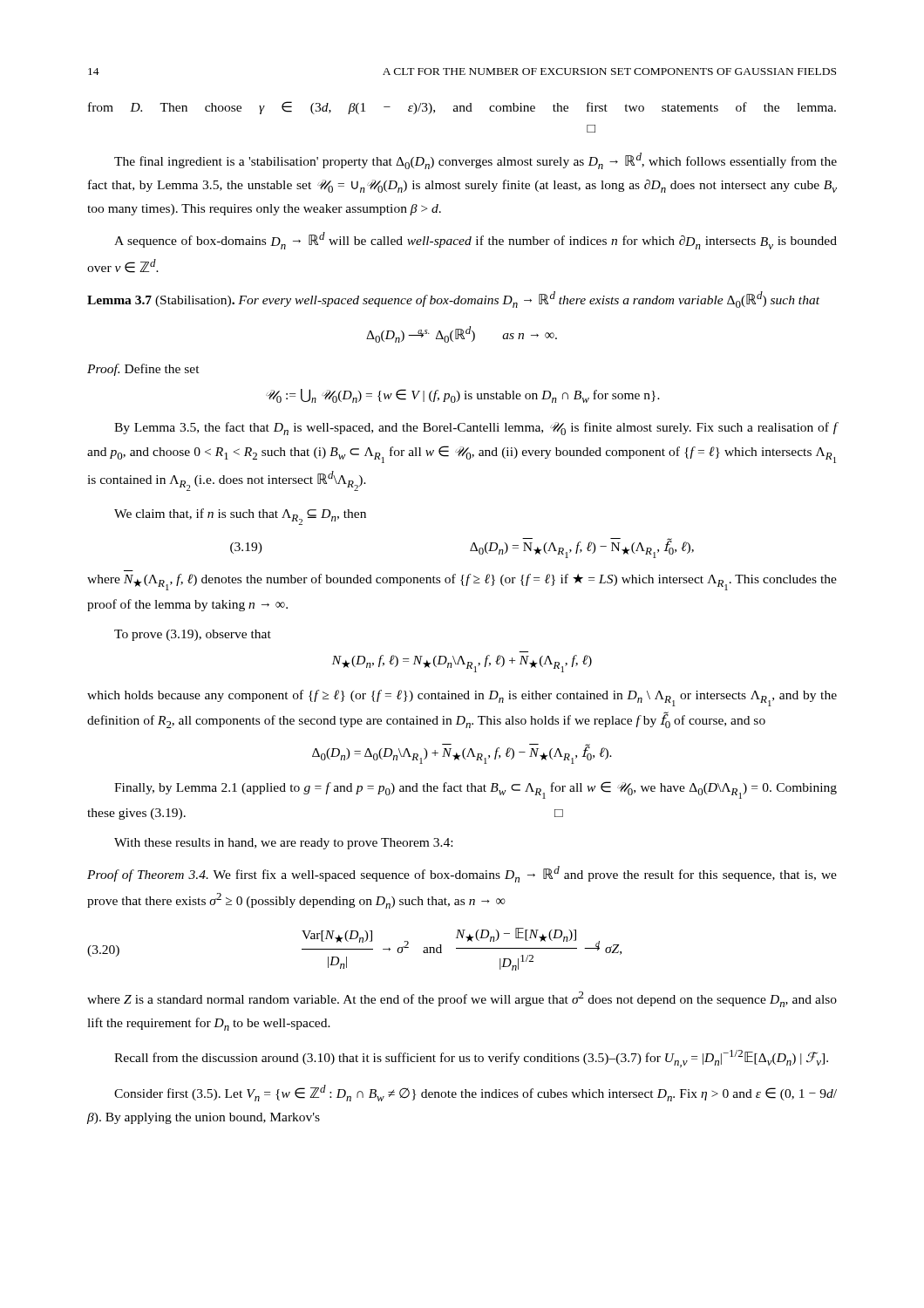Find the passage starting "With these results in hand,"

click(462, 842)
